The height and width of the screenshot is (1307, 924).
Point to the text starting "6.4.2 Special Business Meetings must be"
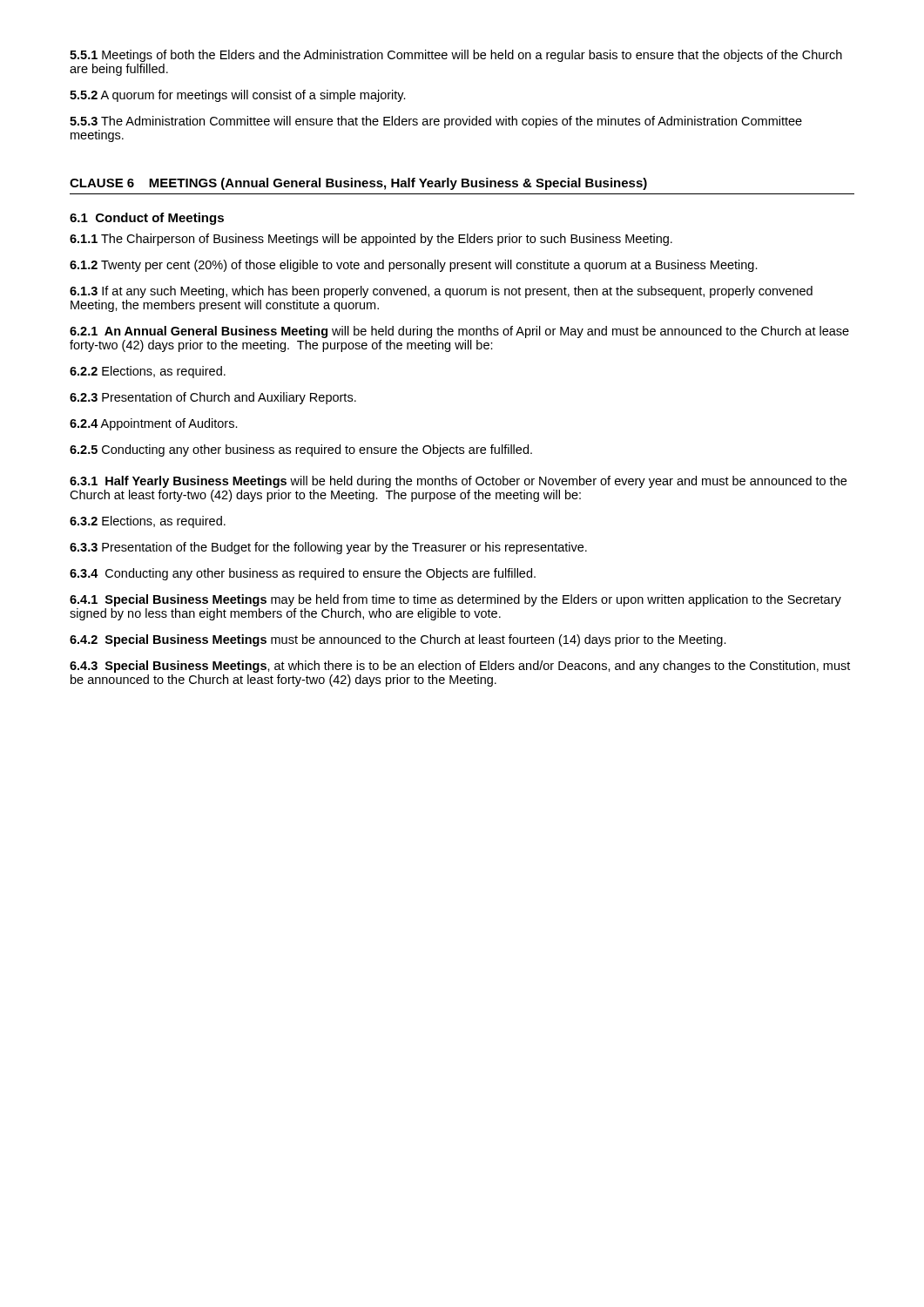click(398, 640)
